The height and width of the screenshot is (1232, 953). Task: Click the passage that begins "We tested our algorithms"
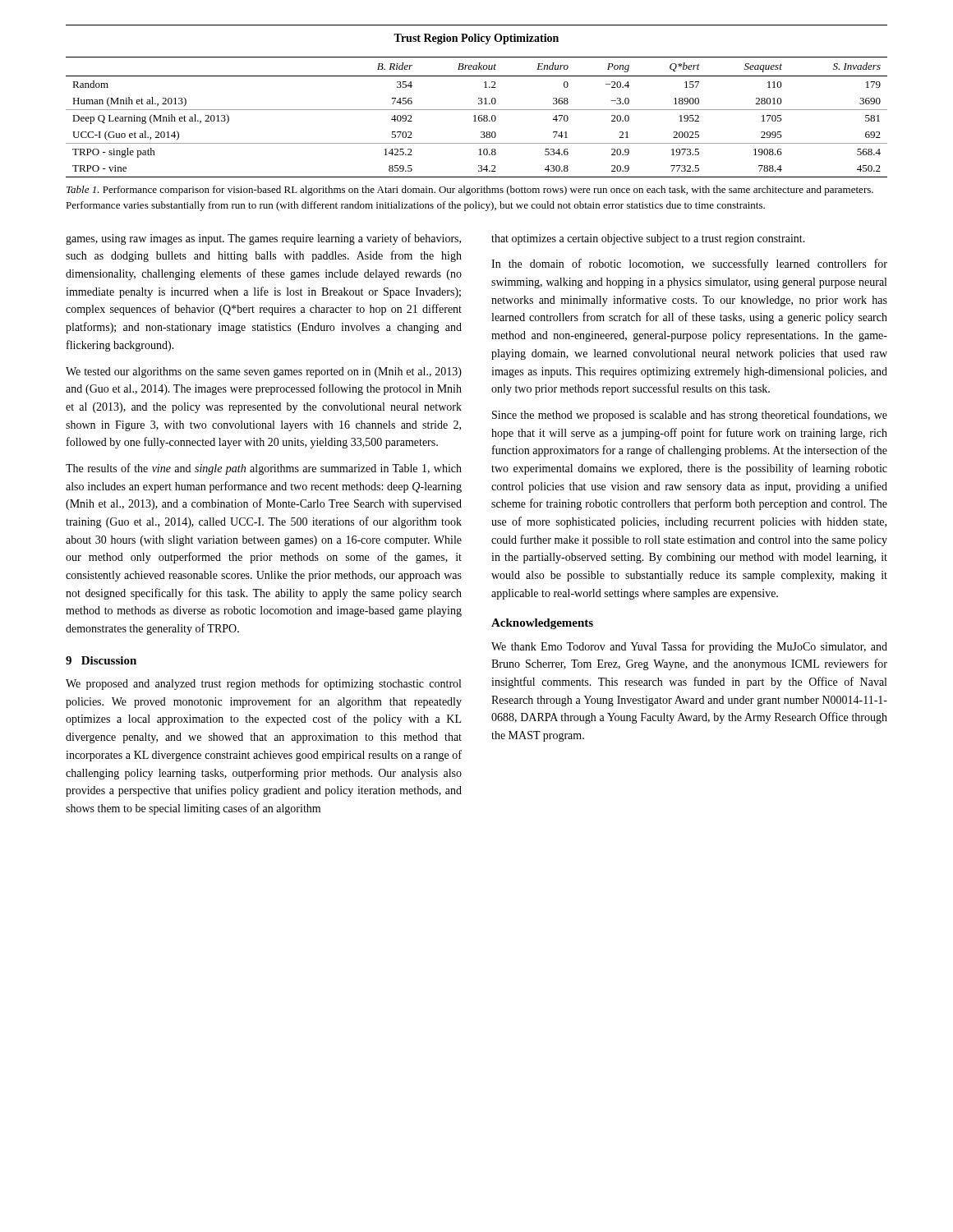coord(264,407)
